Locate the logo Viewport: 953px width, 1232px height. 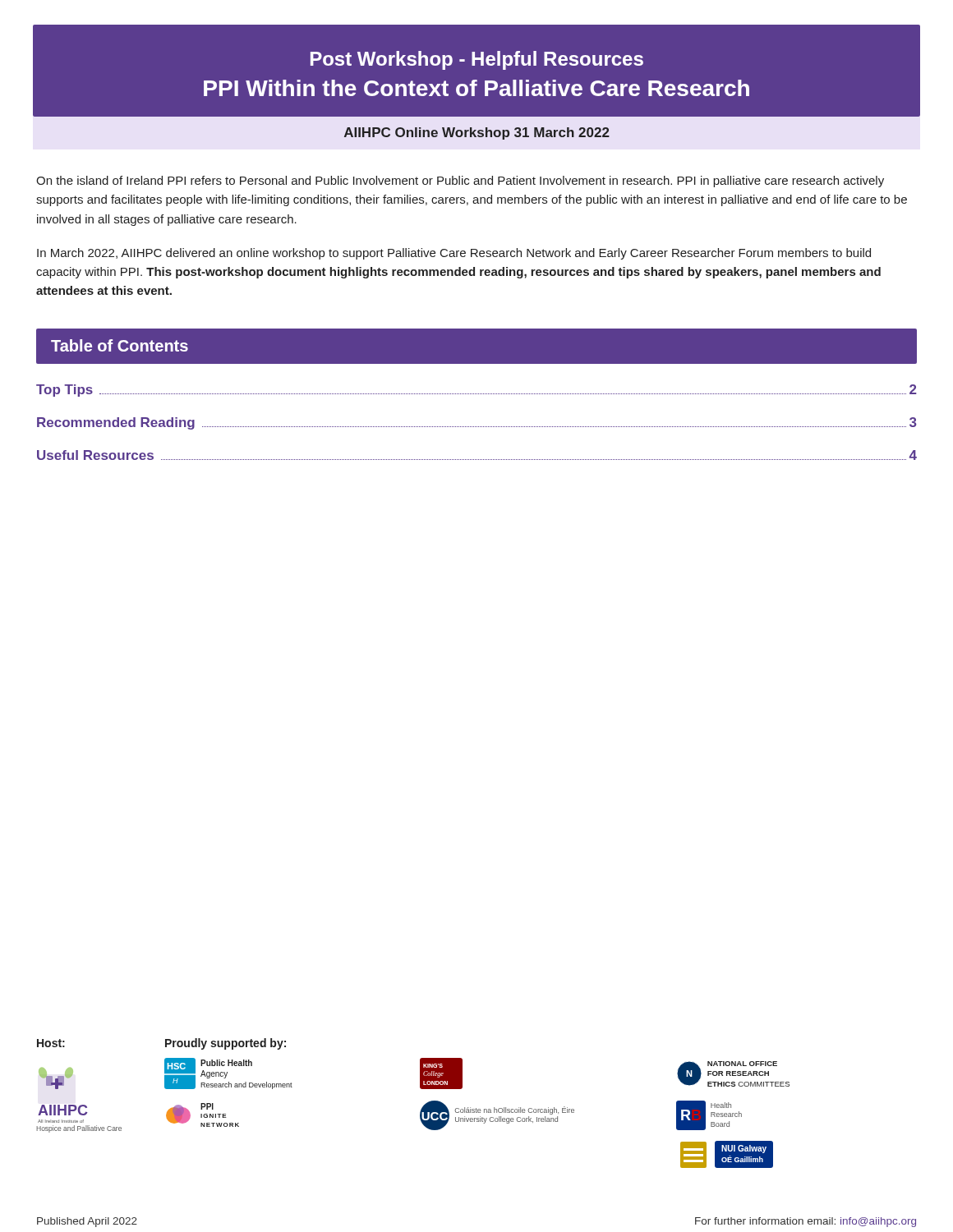(476, 1102)
